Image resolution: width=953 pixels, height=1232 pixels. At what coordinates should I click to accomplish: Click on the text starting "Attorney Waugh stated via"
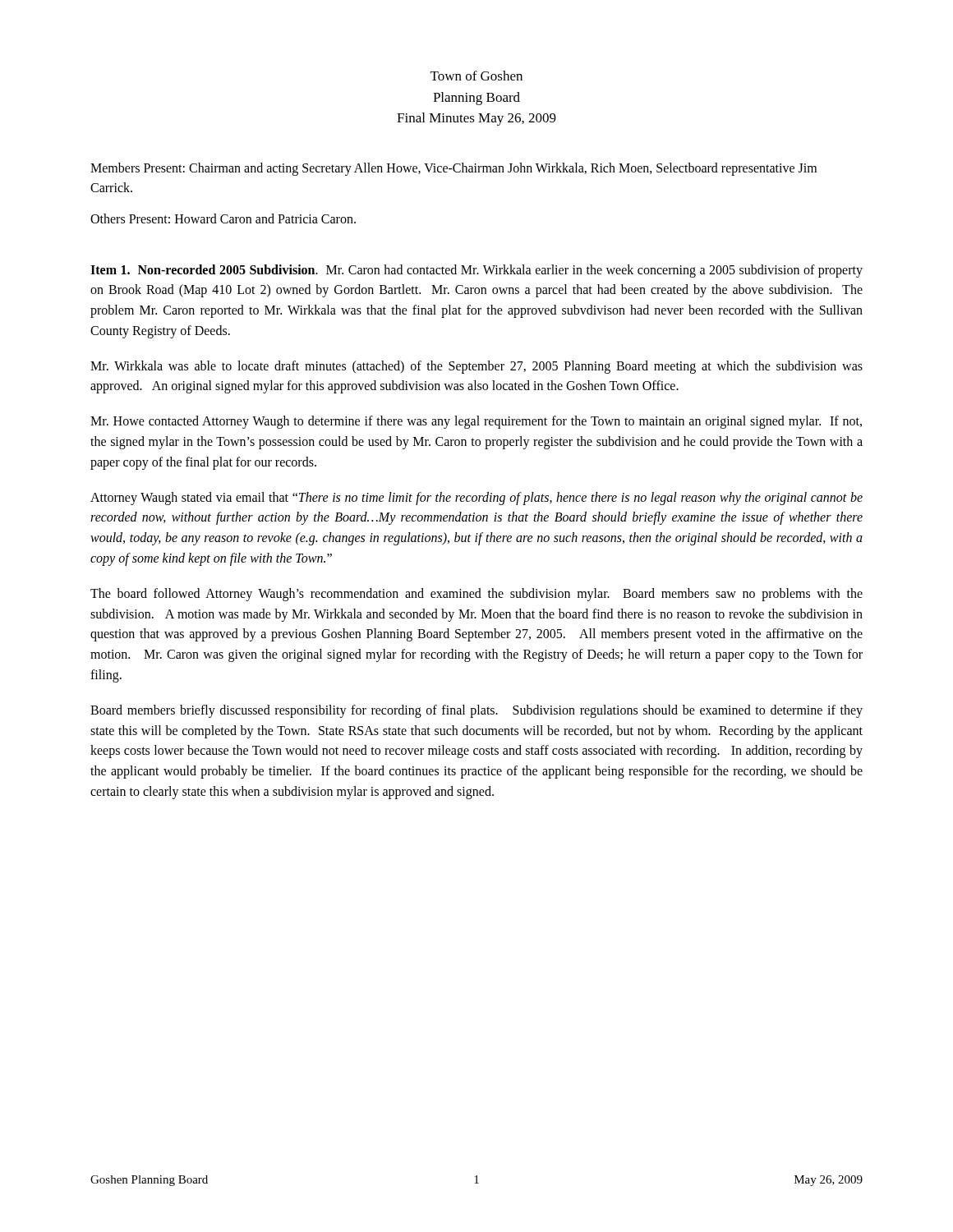[x=476, y=528]
